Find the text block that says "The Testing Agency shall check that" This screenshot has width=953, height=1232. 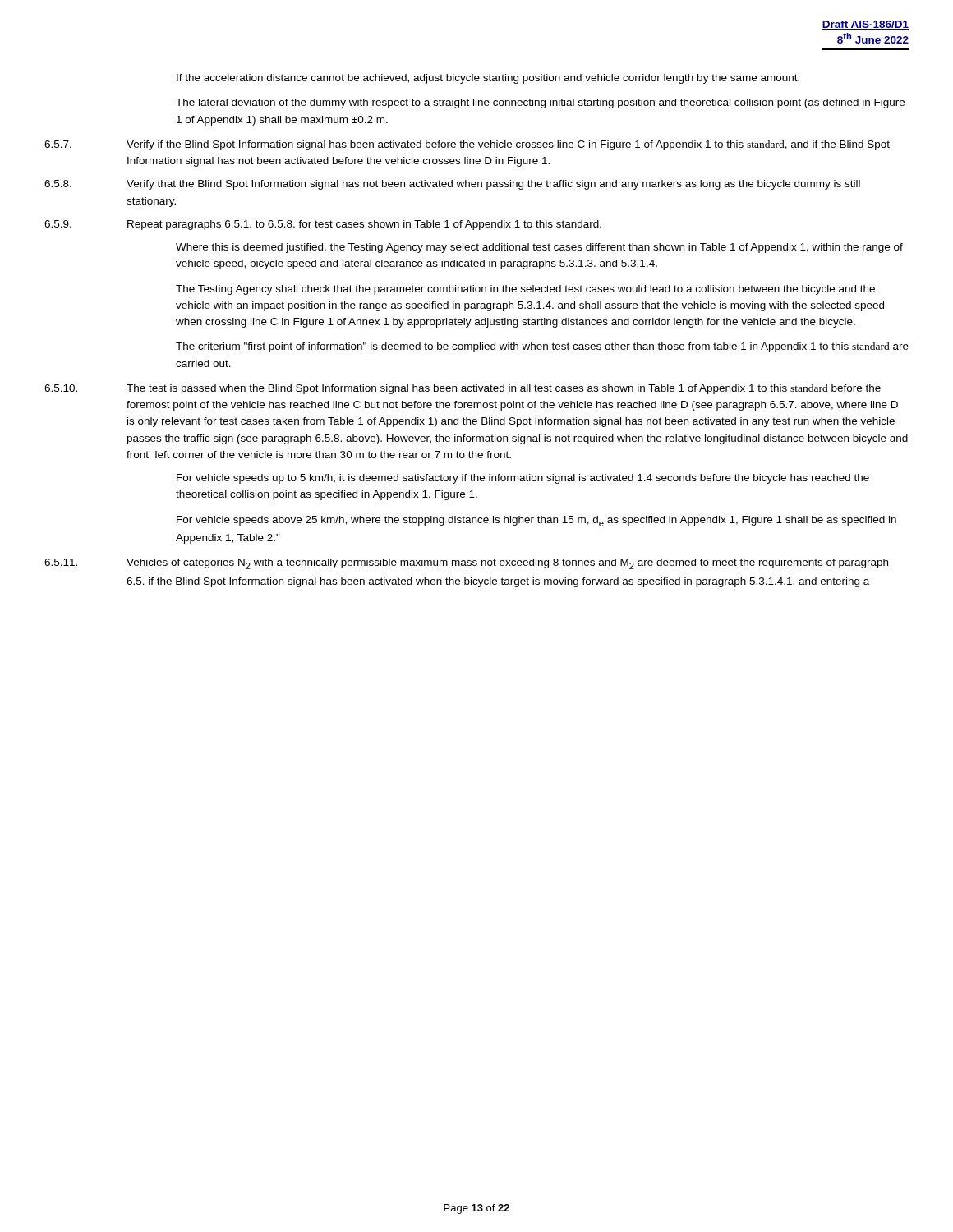pos(530,305)
